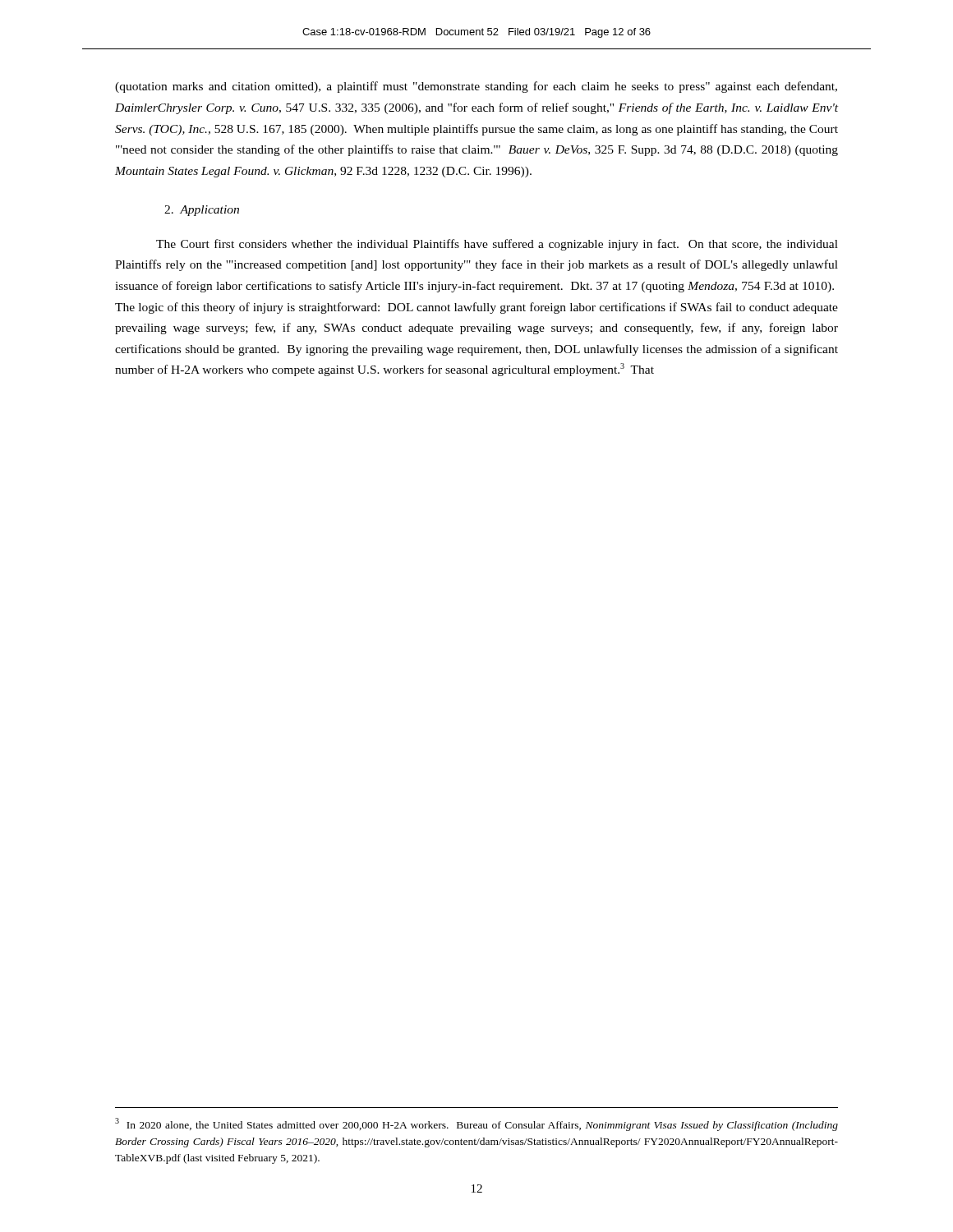Screen dimensions: 1232x953
Task: Select the text block containing "(quotation marks and citation"
Action: (476, 128)
